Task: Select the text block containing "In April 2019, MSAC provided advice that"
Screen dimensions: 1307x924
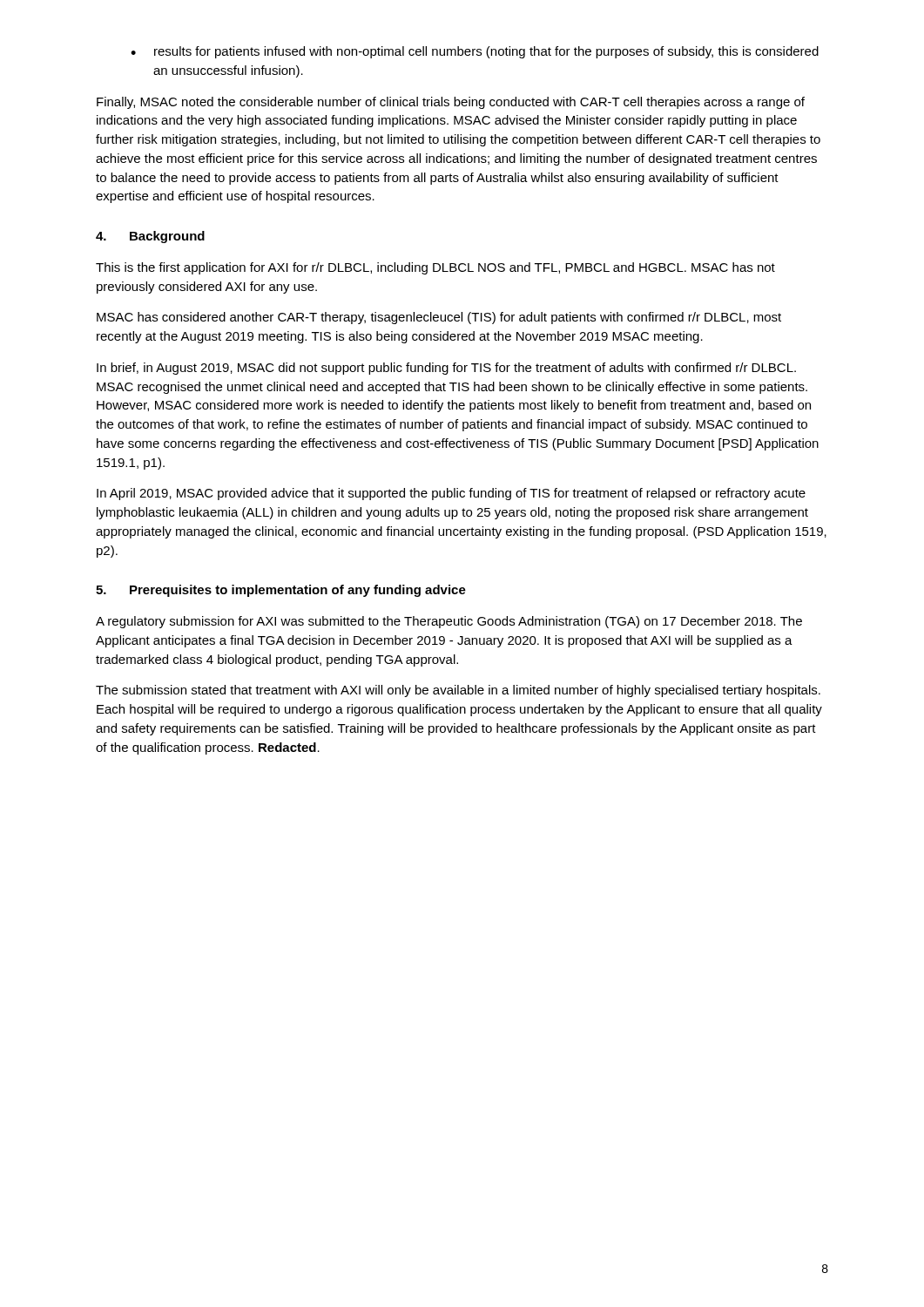Action: click(462, 522)
